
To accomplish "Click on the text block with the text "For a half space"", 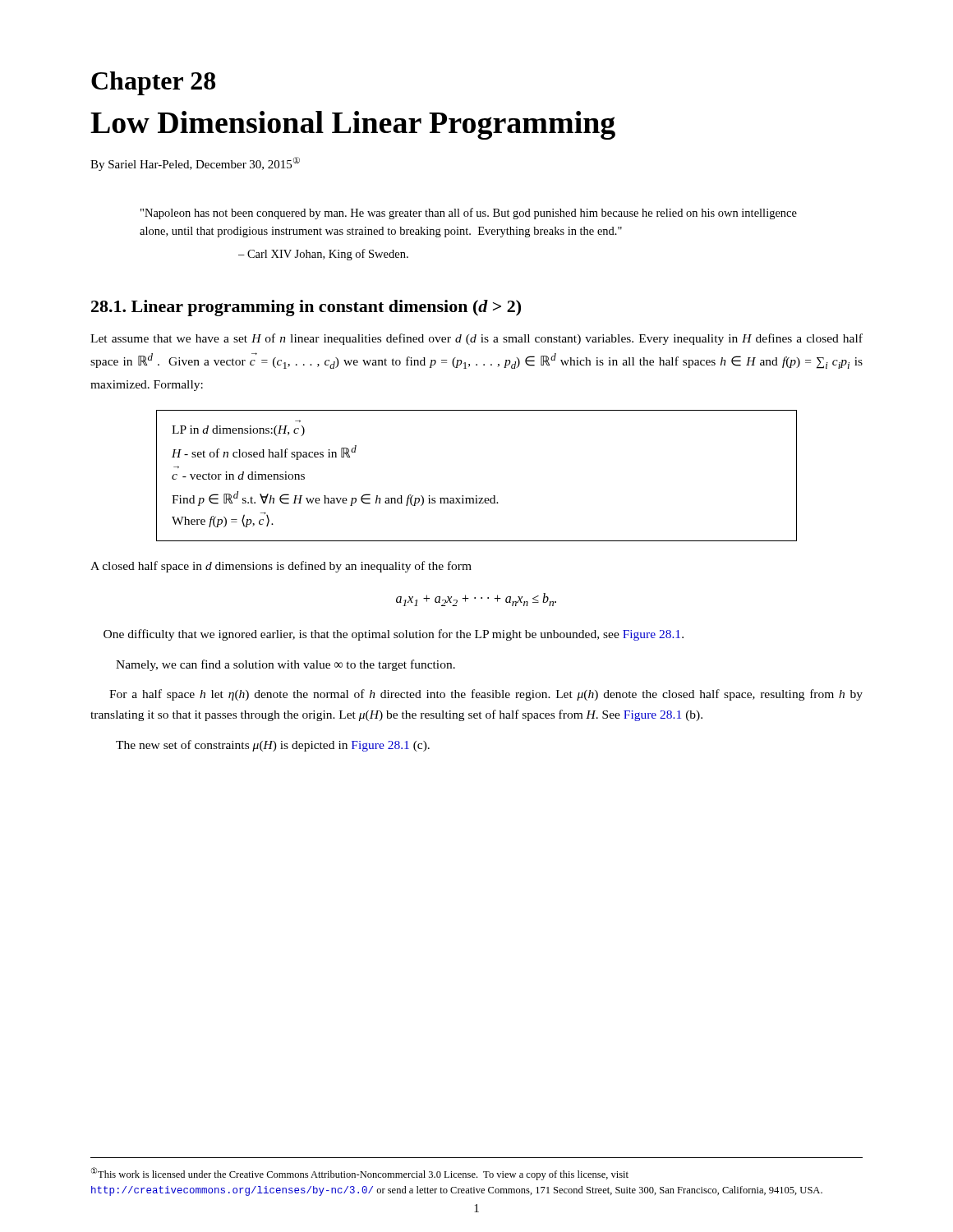I will 476,704.
